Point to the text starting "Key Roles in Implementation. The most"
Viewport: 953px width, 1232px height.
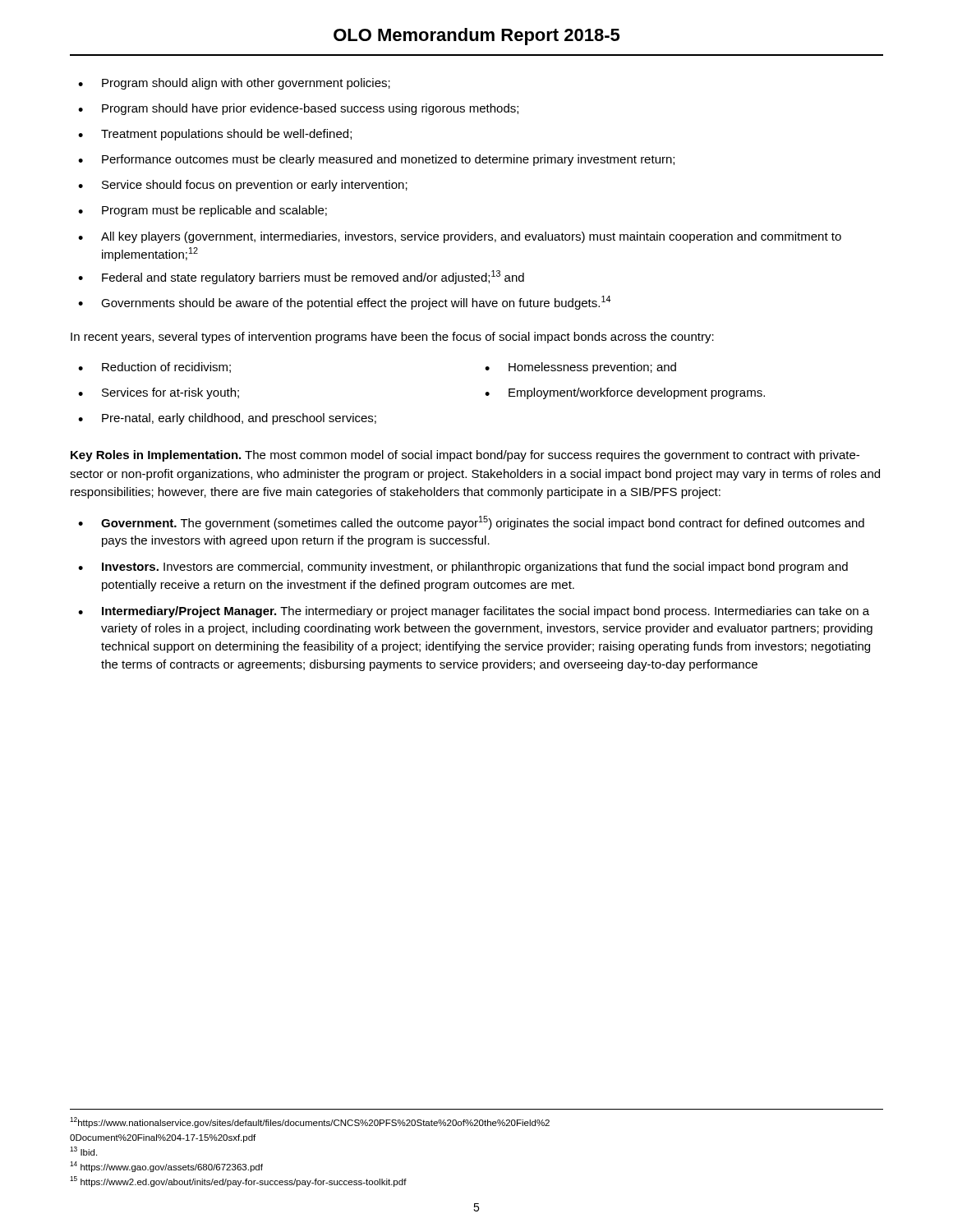475,473
